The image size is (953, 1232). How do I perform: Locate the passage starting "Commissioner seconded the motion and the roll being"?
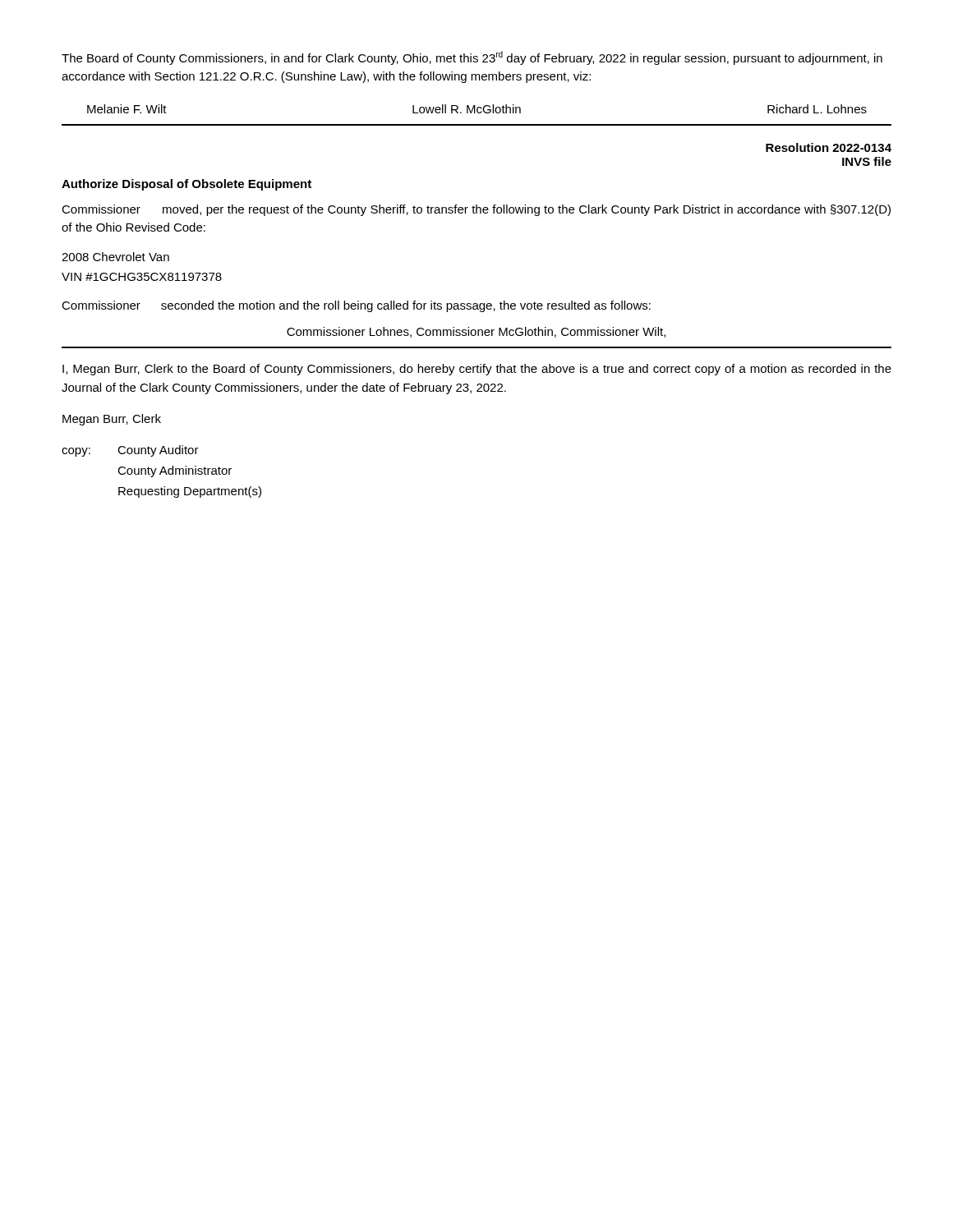(x=357, y=305)
